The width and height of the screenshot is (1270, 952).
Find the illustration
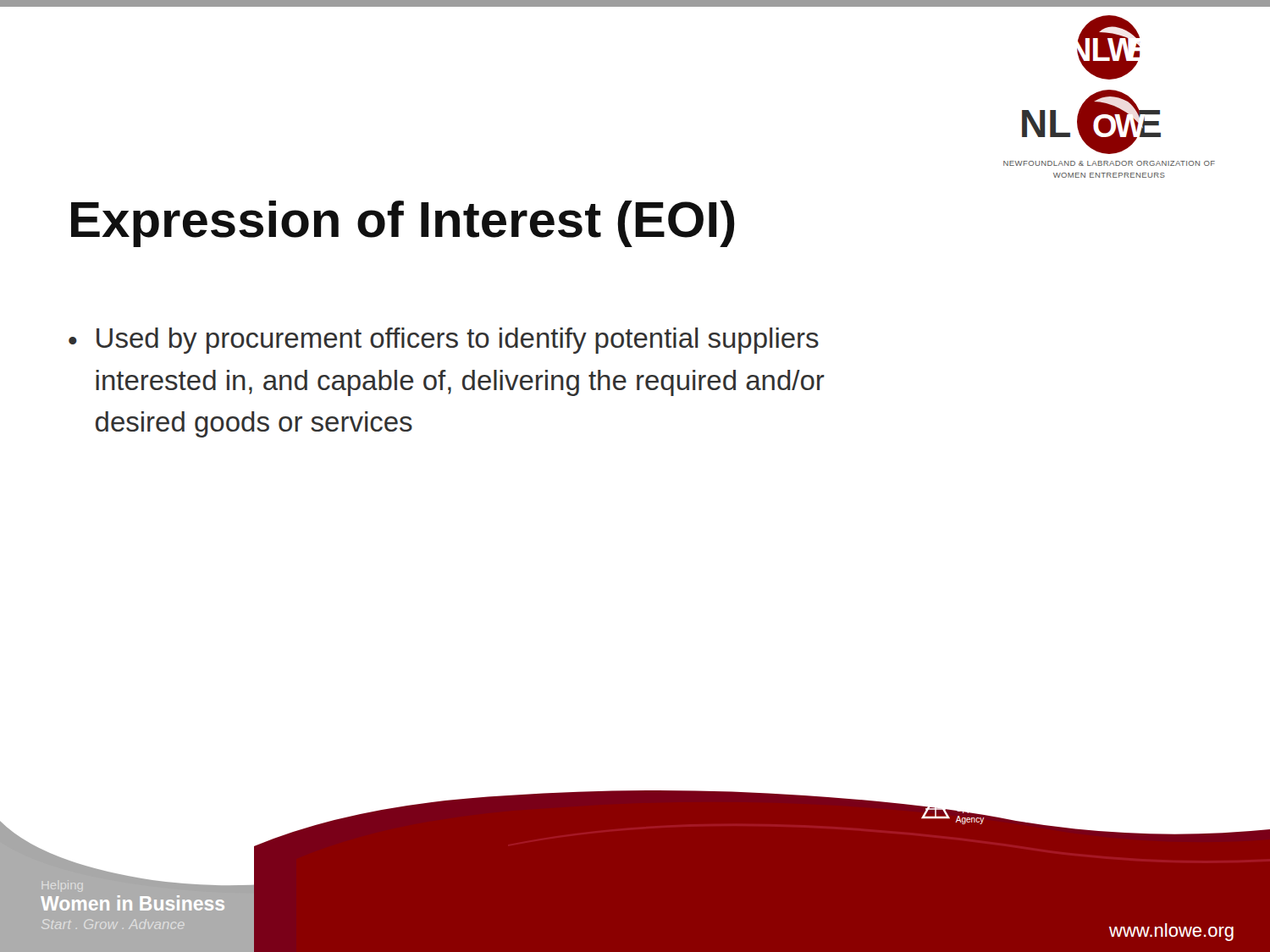tap(635, 831)
